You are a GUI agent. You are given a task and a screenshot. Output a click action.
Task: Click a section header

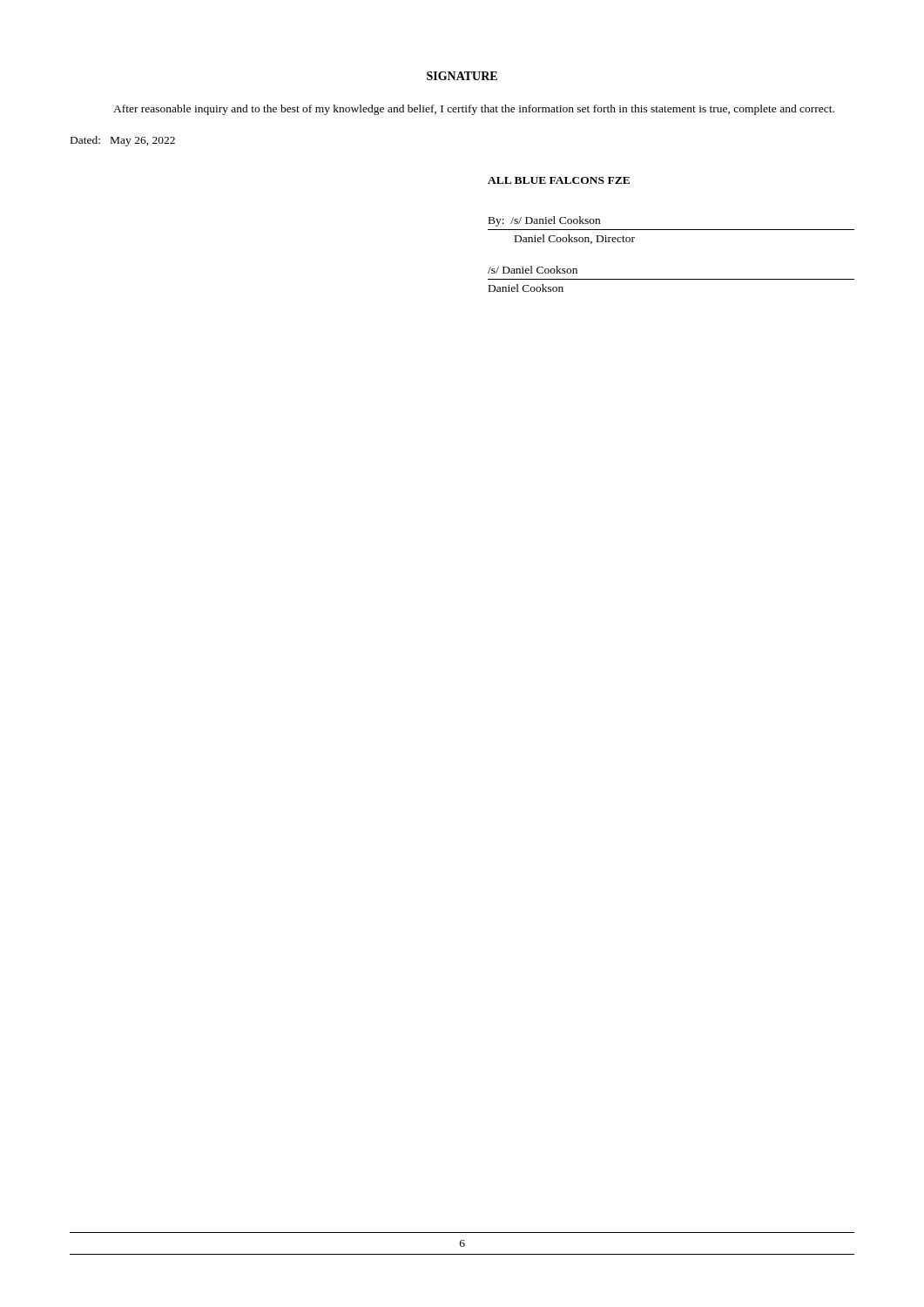(462, 76)
